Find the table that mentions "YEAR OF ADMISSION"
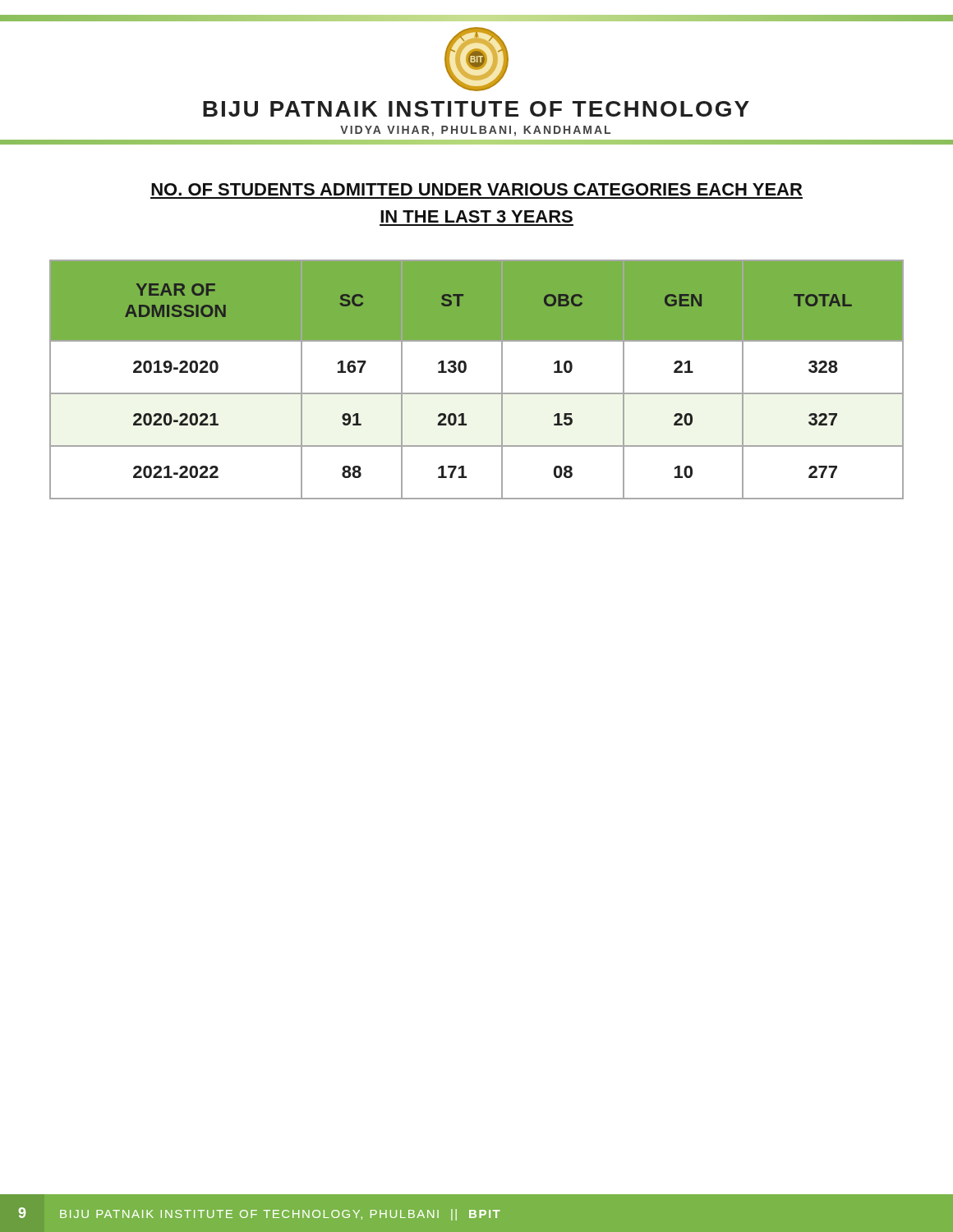Image resolution: width=953 pixels, height=1232 pixels. 476,379
